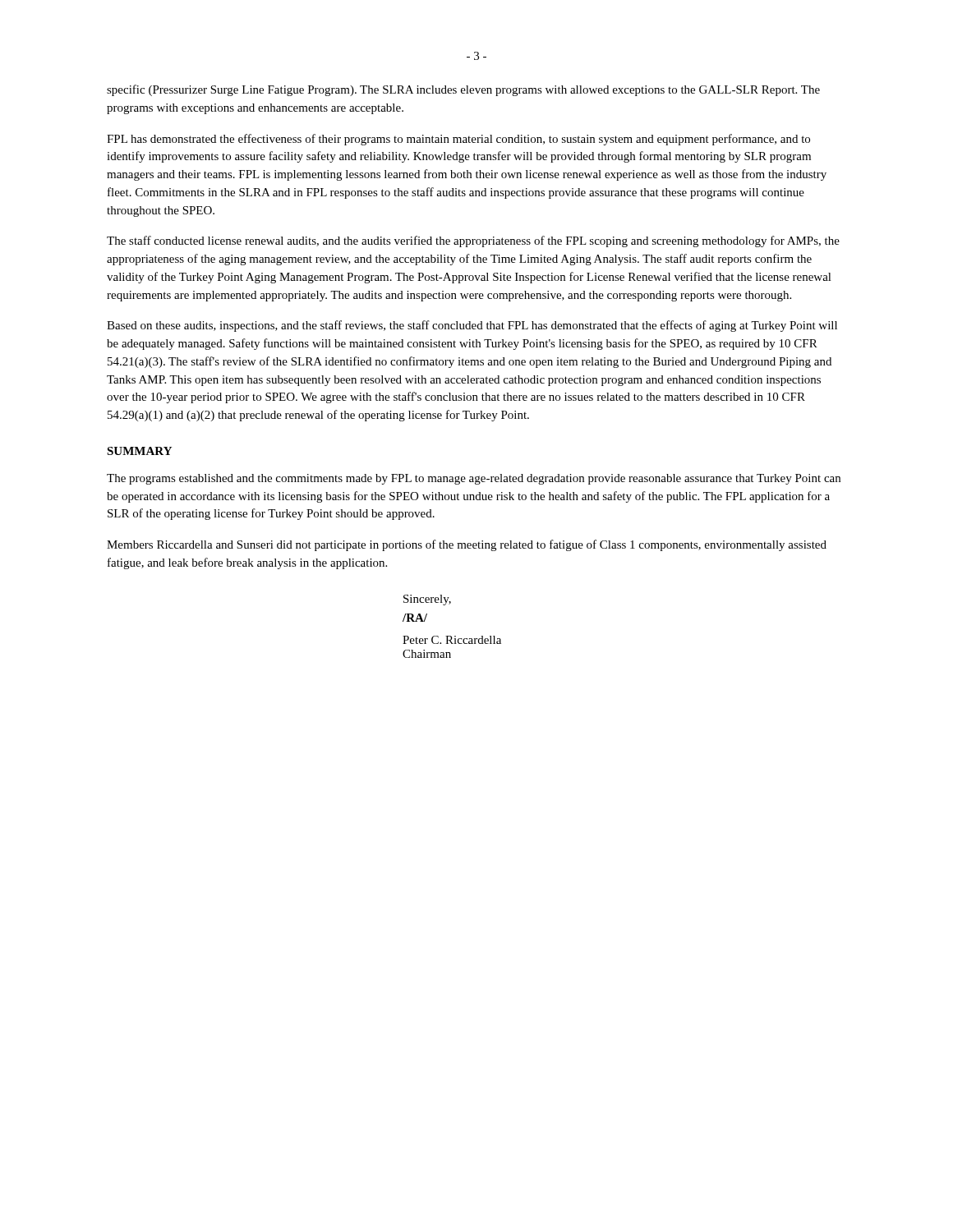
Task: Locate the text block containing "specific (Pressurizer Surge Line Fatigue Program). The SLRA"
Action: [463, 98]
